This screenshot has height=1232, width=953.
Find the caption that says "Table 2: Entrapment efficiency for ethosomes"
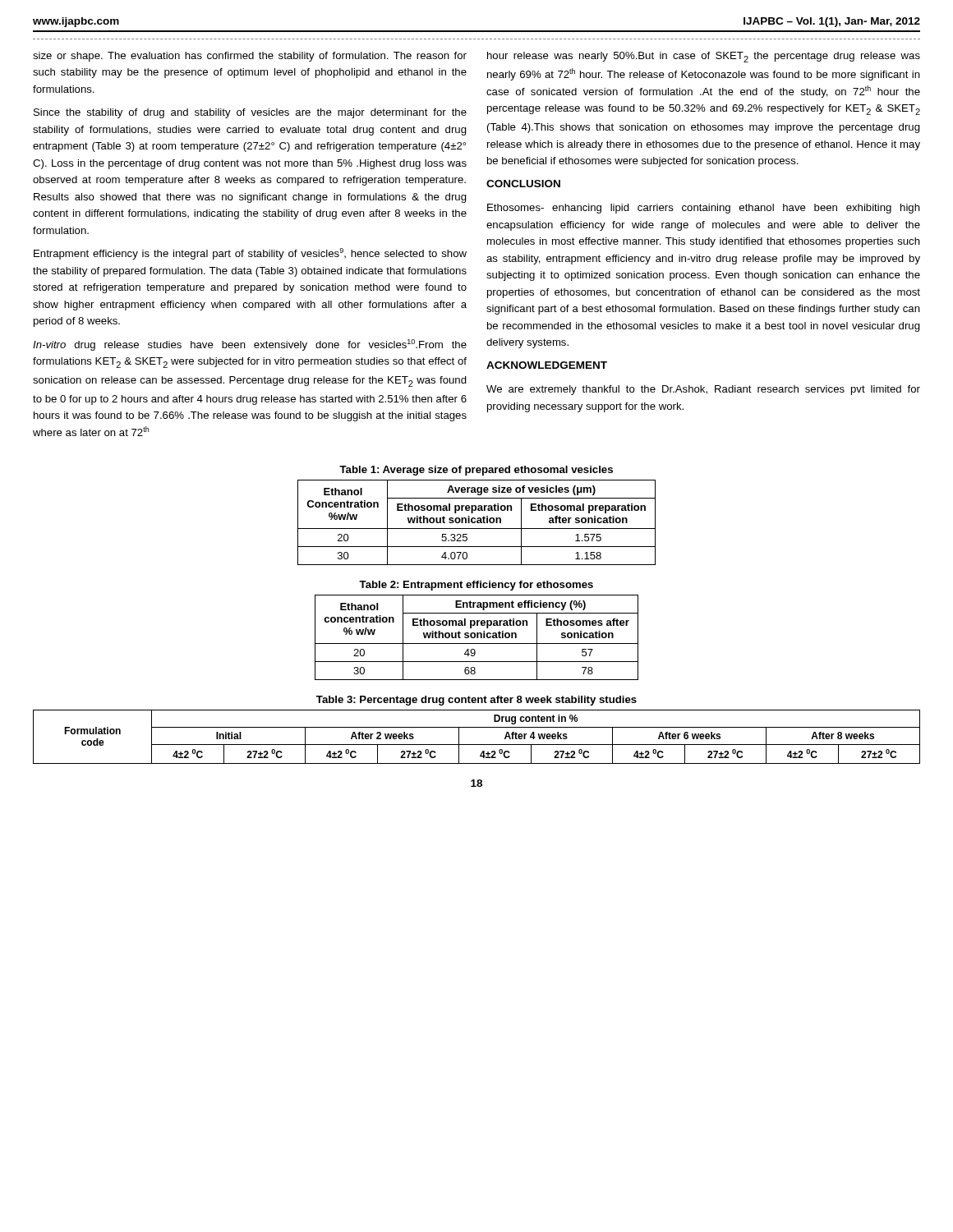click(476, 584)
